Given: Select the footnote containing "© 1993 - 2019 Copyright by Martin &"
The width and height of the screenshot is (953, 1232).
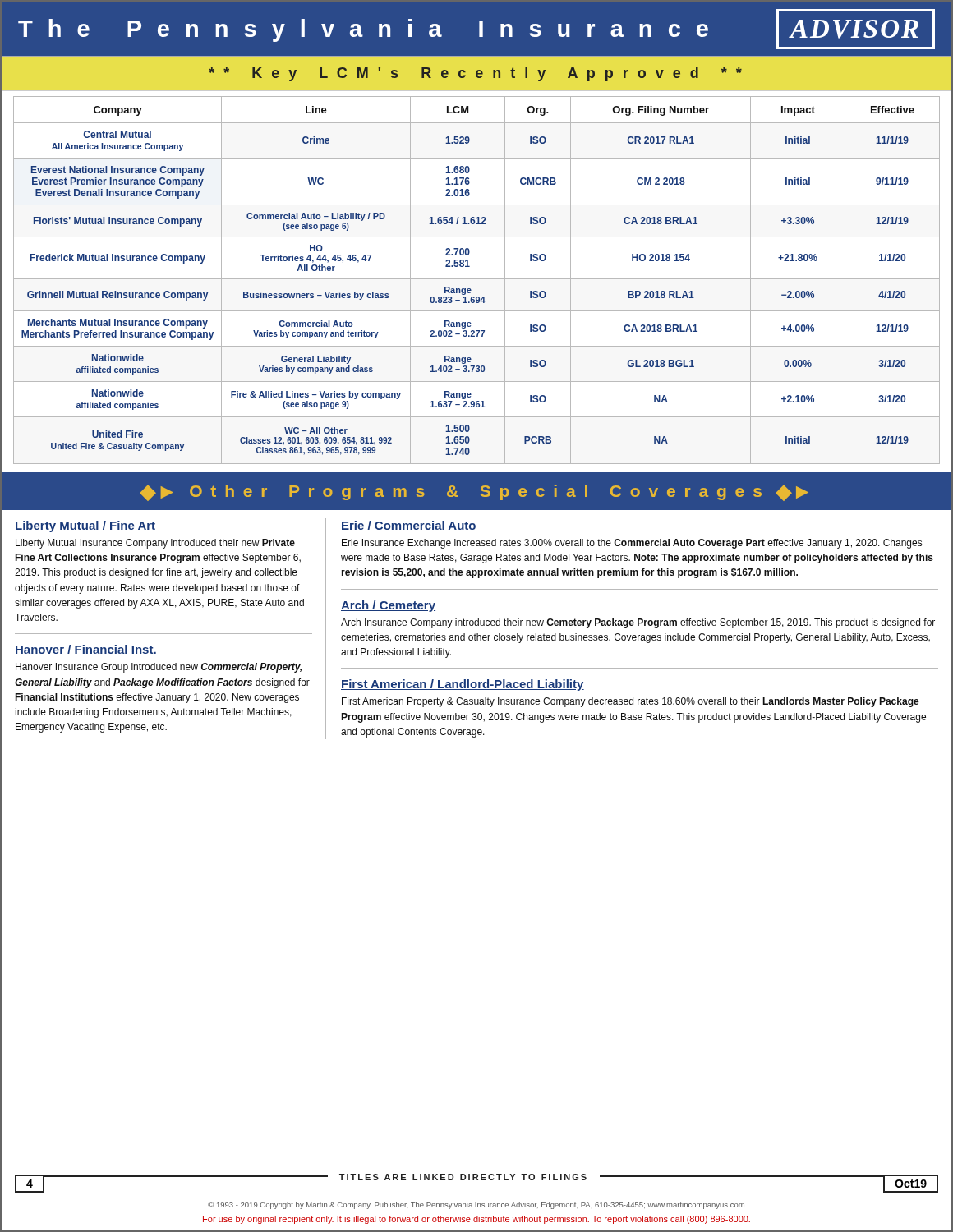Looking at the screenshot, I should (x=476, y=1204).
